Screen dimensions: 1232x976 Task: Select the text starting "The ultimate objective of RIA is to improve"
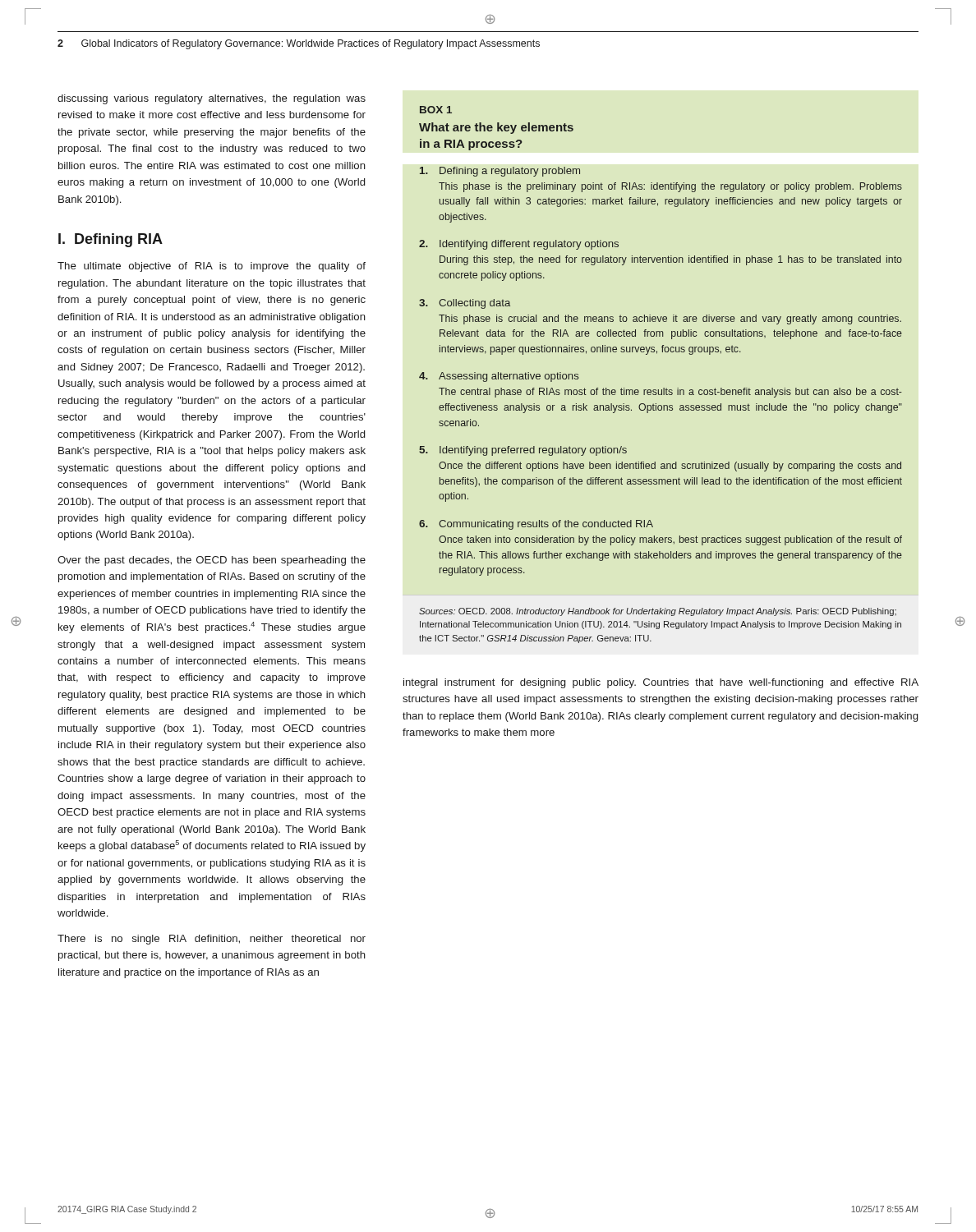point(212,401)
